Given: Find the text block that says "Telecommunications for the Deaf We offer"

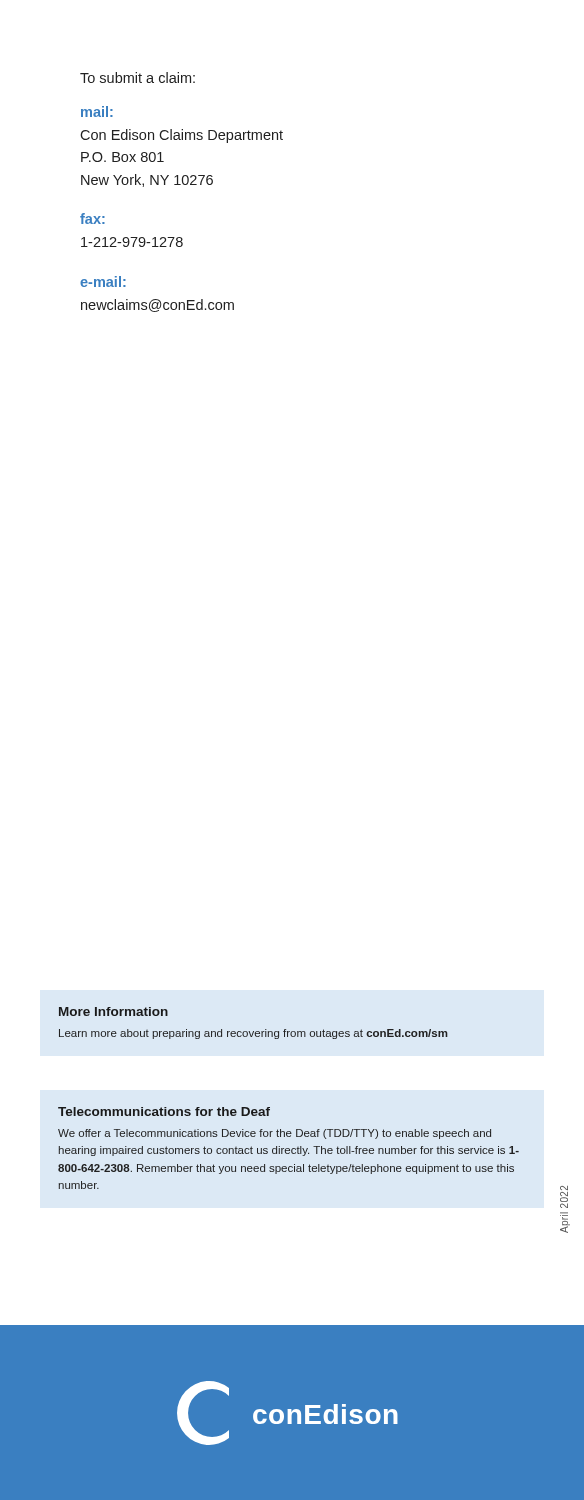Looking at the screenshot, I should [292, 1149].
